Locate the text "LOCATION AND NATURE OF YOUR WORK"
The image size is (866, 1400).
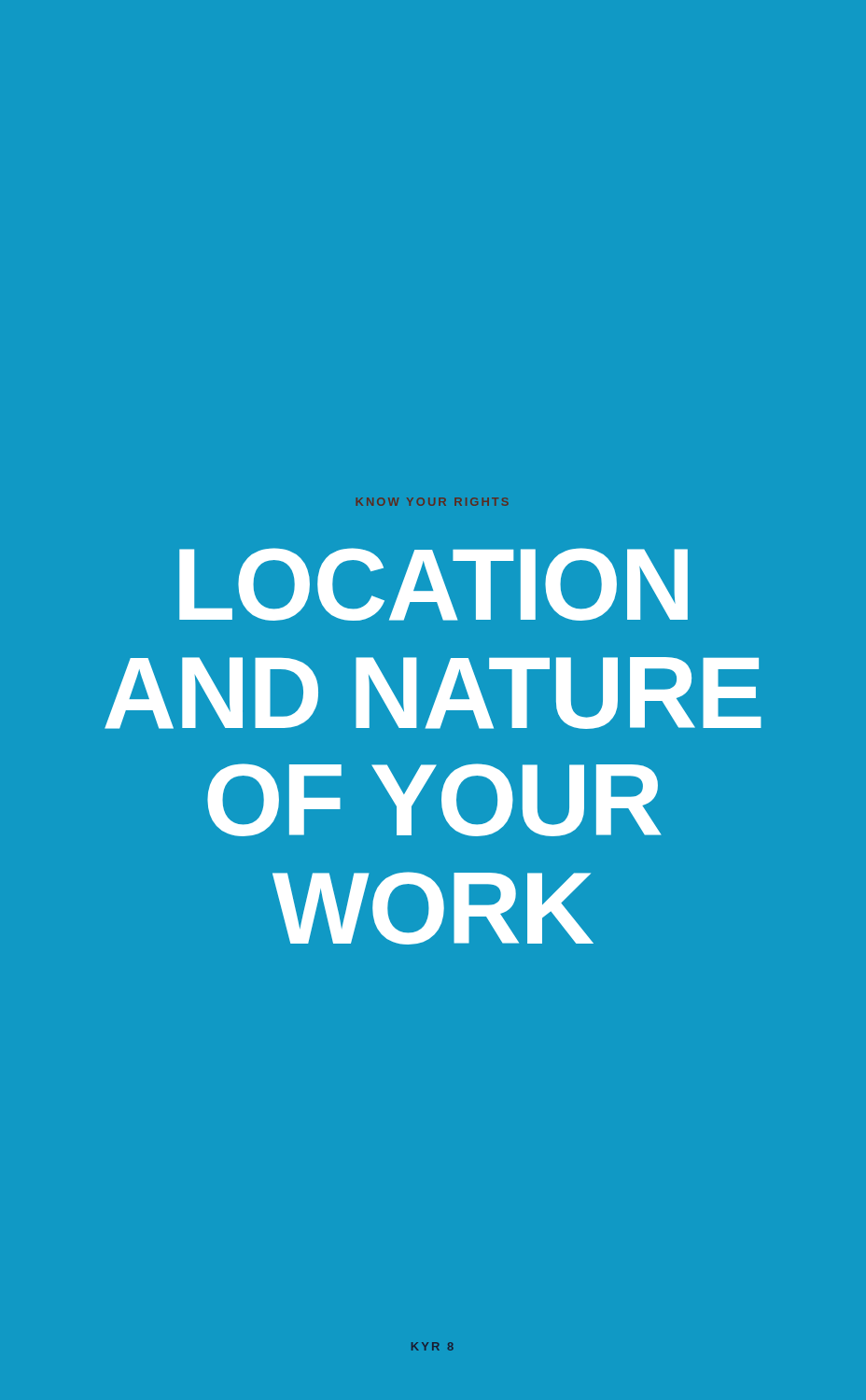[433, 746]
